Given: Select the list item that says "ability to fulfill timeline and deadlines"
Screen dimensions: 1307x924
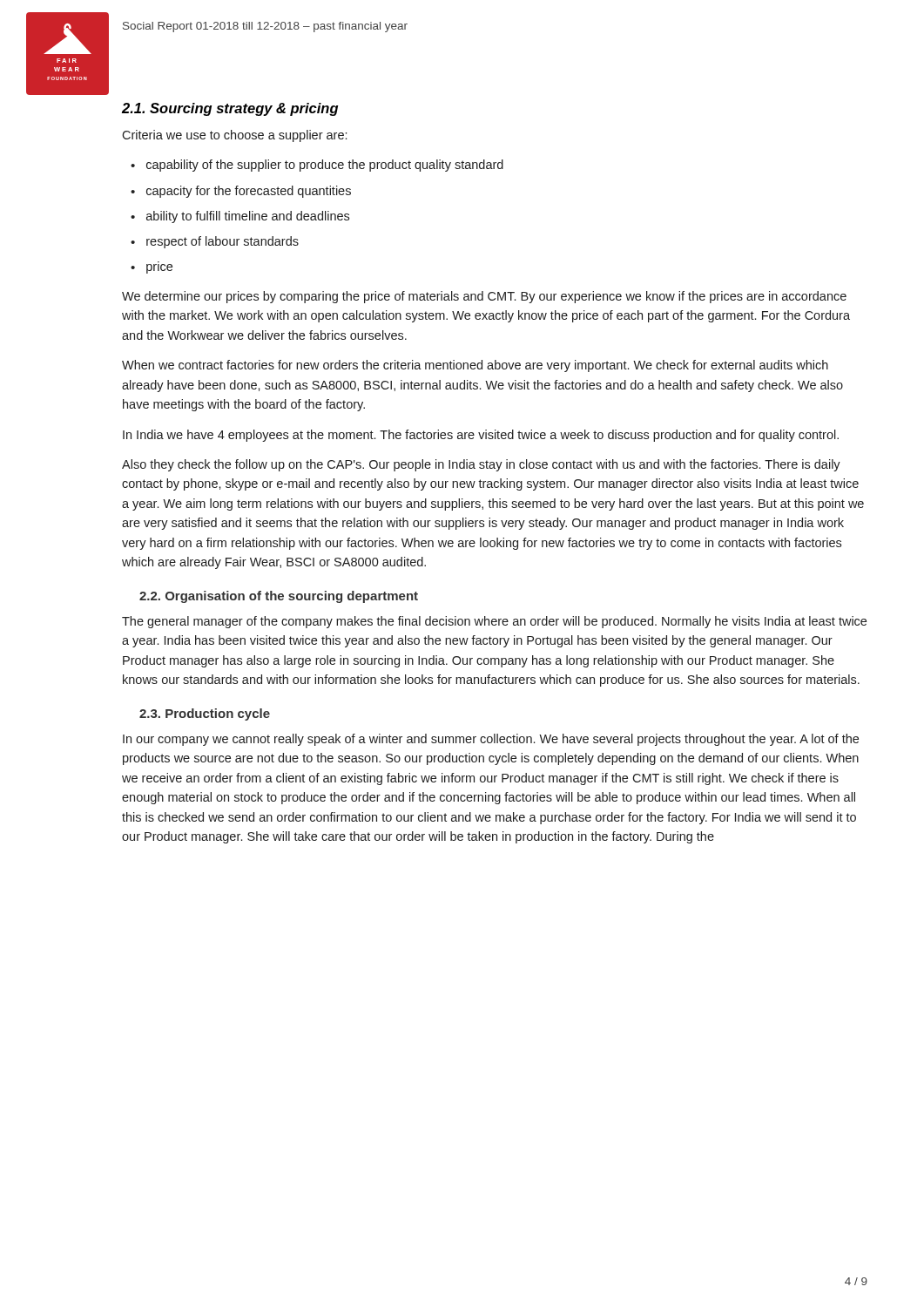Looking at the screenshot, I should tap(248, 216).
